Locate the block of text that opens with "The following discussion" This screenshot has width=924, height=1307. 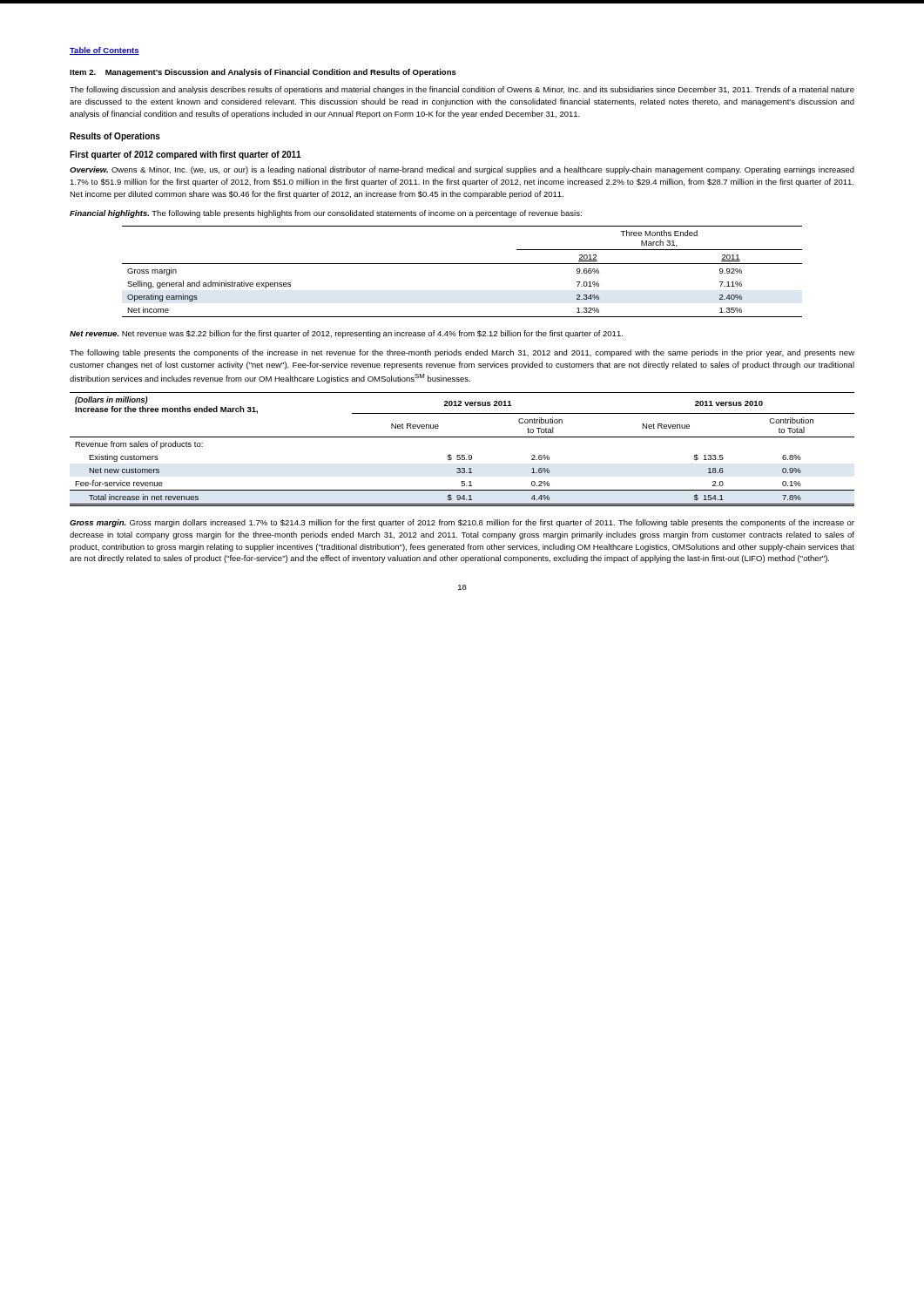(462, 101)
